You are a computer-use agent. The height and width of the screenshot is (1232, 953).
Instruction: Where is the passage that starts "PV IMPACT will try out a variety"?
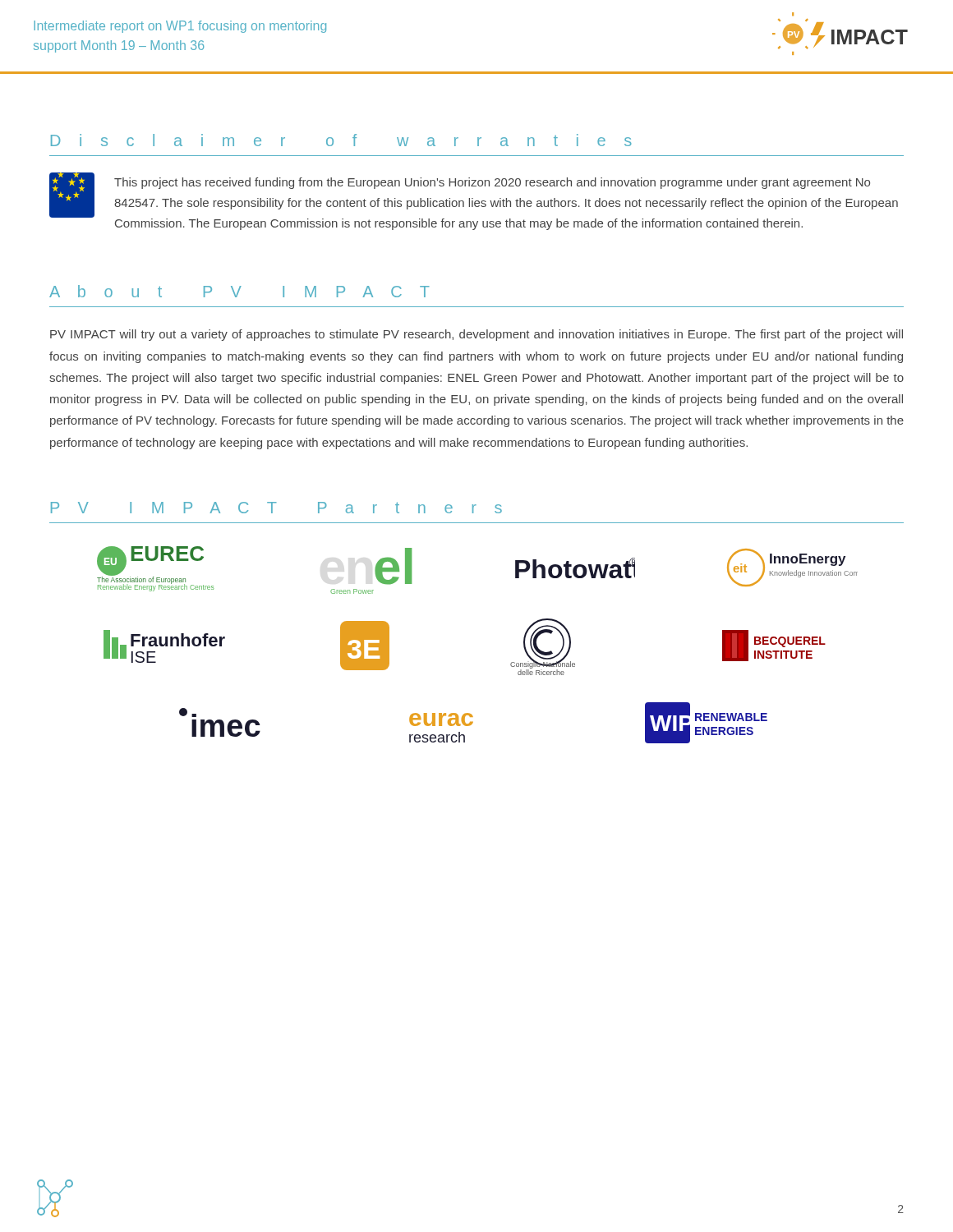(476, 388)
